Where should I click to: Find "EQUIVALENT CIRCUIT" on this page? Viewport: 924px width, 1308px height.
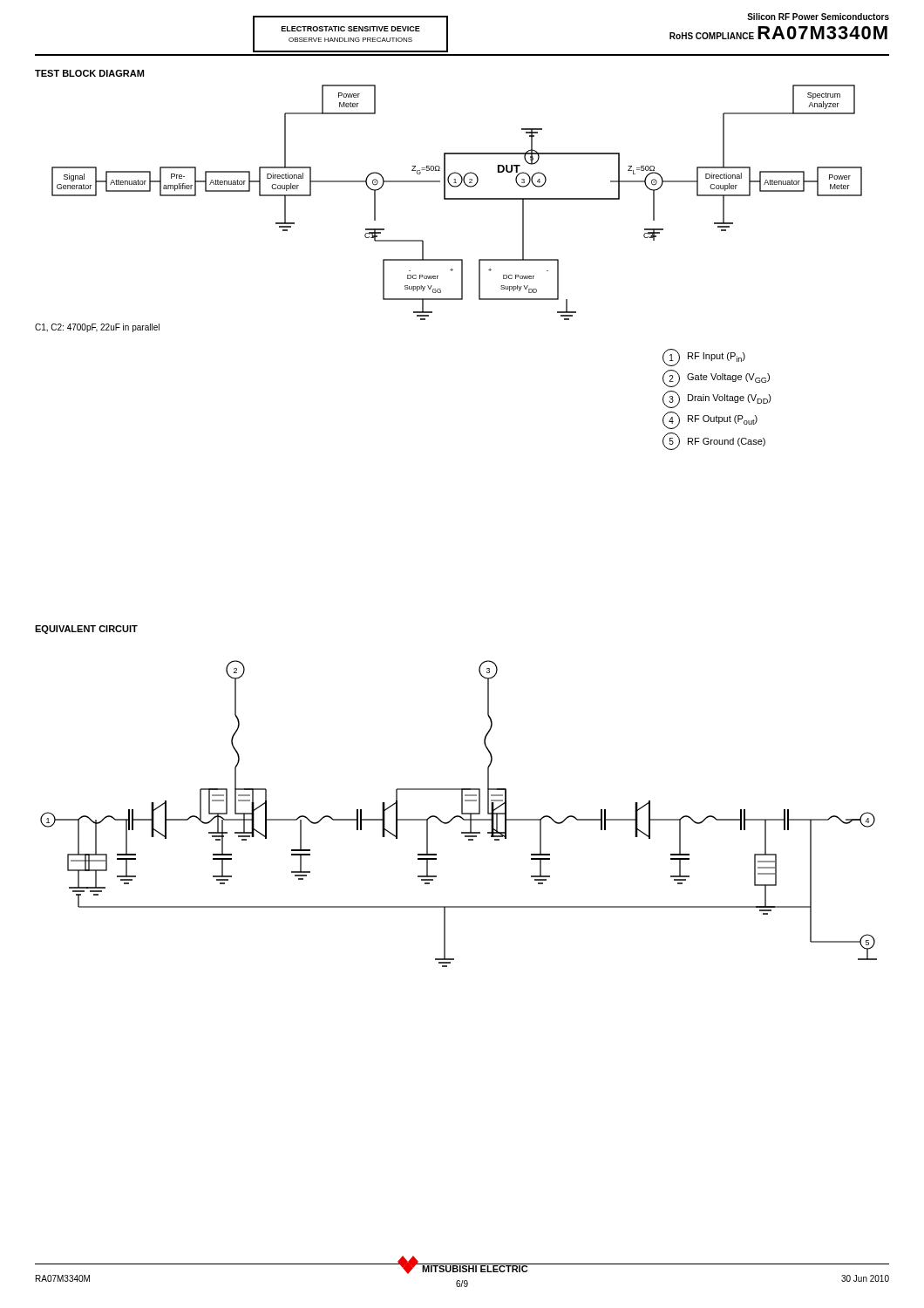coord(86,629)
